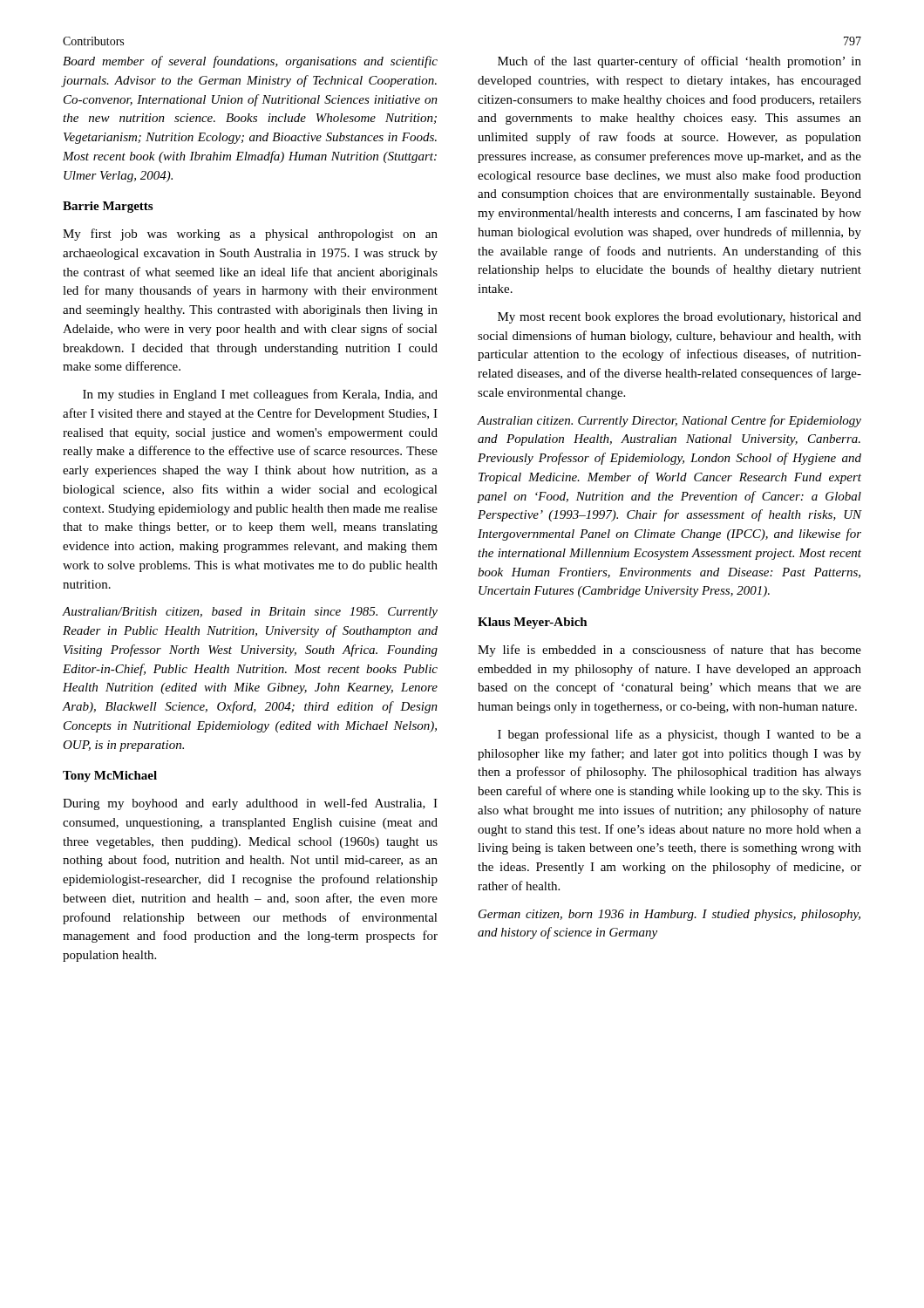Click on the element starting "Barrie Margetts"
This screenshot has width=924, height=1308.
108,206
